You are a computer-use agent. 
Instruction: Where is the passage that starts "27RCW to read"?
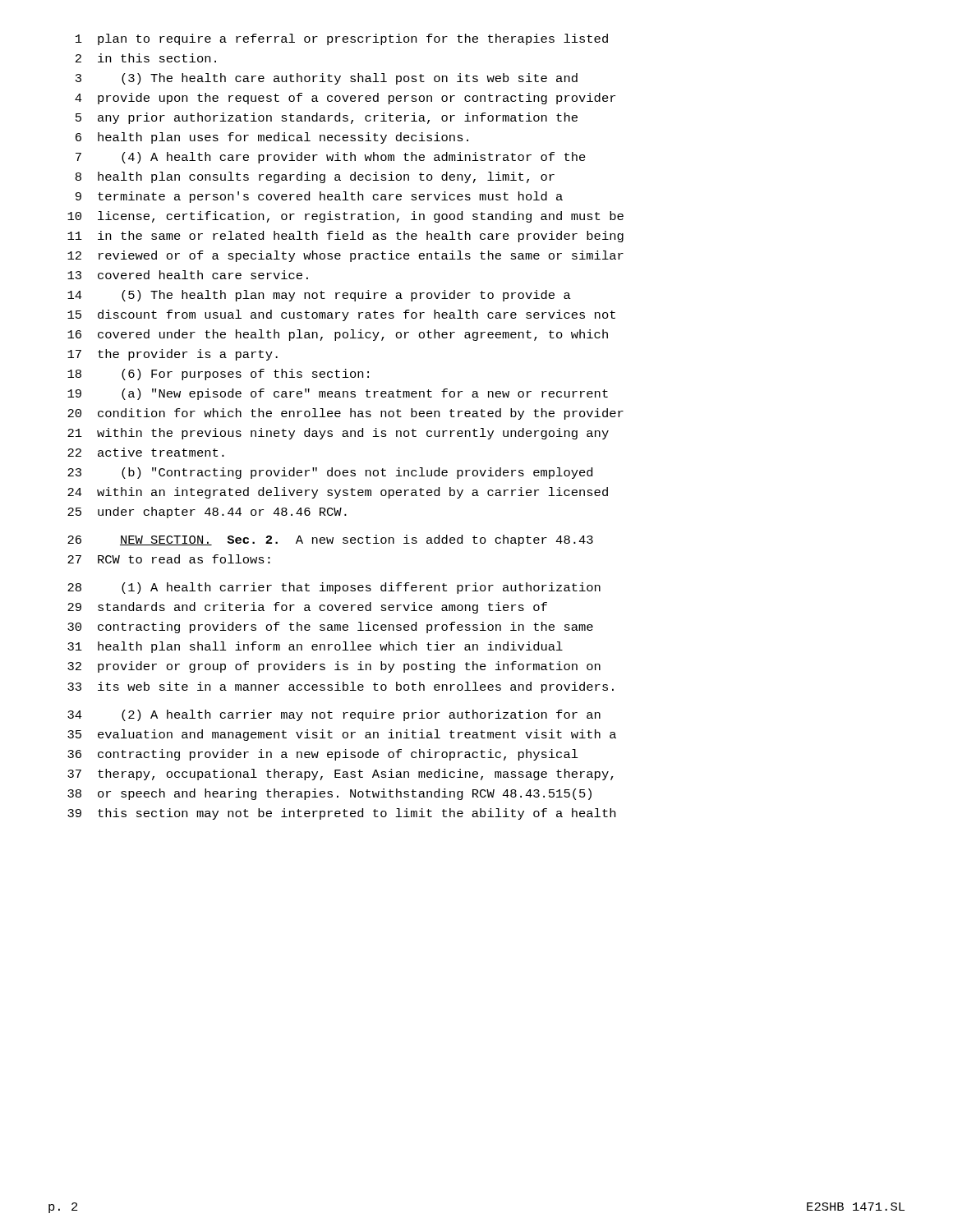pyautogui.click(x=169, y=559)
